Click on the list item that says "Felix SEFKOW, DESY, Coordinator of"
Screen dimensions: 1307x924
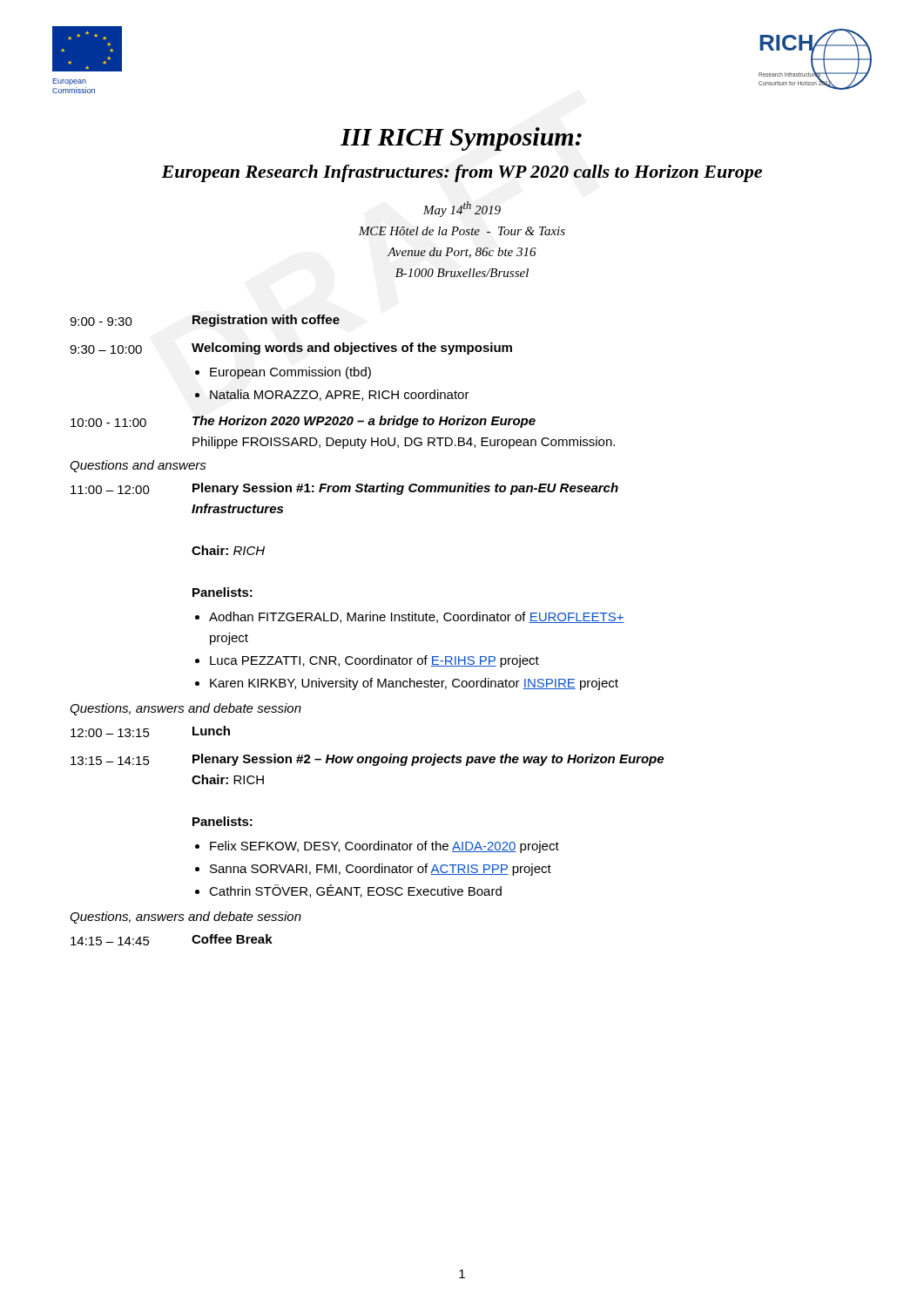click(384, 846)
